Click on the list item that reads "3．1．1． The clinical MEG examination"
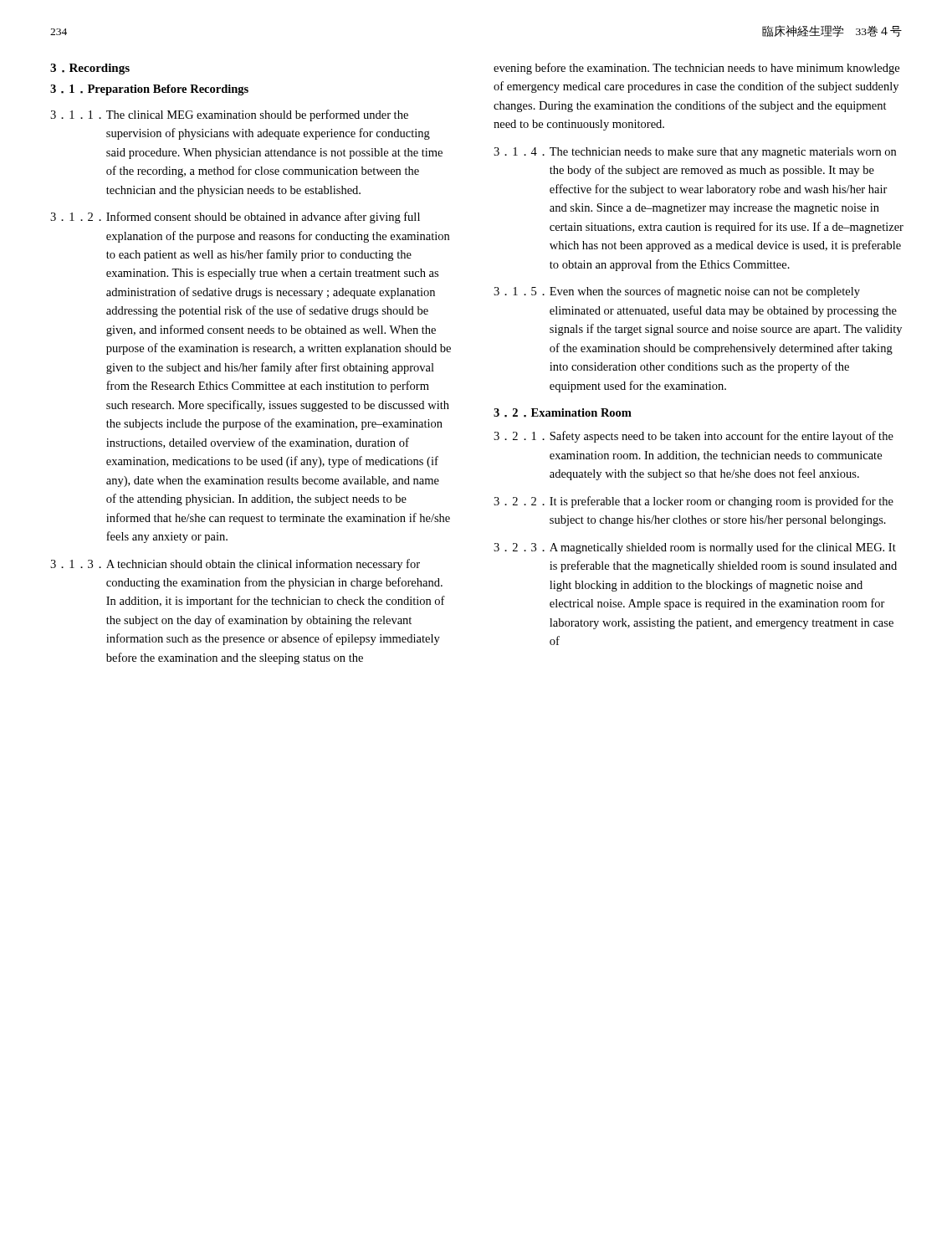The width and height of the screenshot is (952, 1255). 251,152
